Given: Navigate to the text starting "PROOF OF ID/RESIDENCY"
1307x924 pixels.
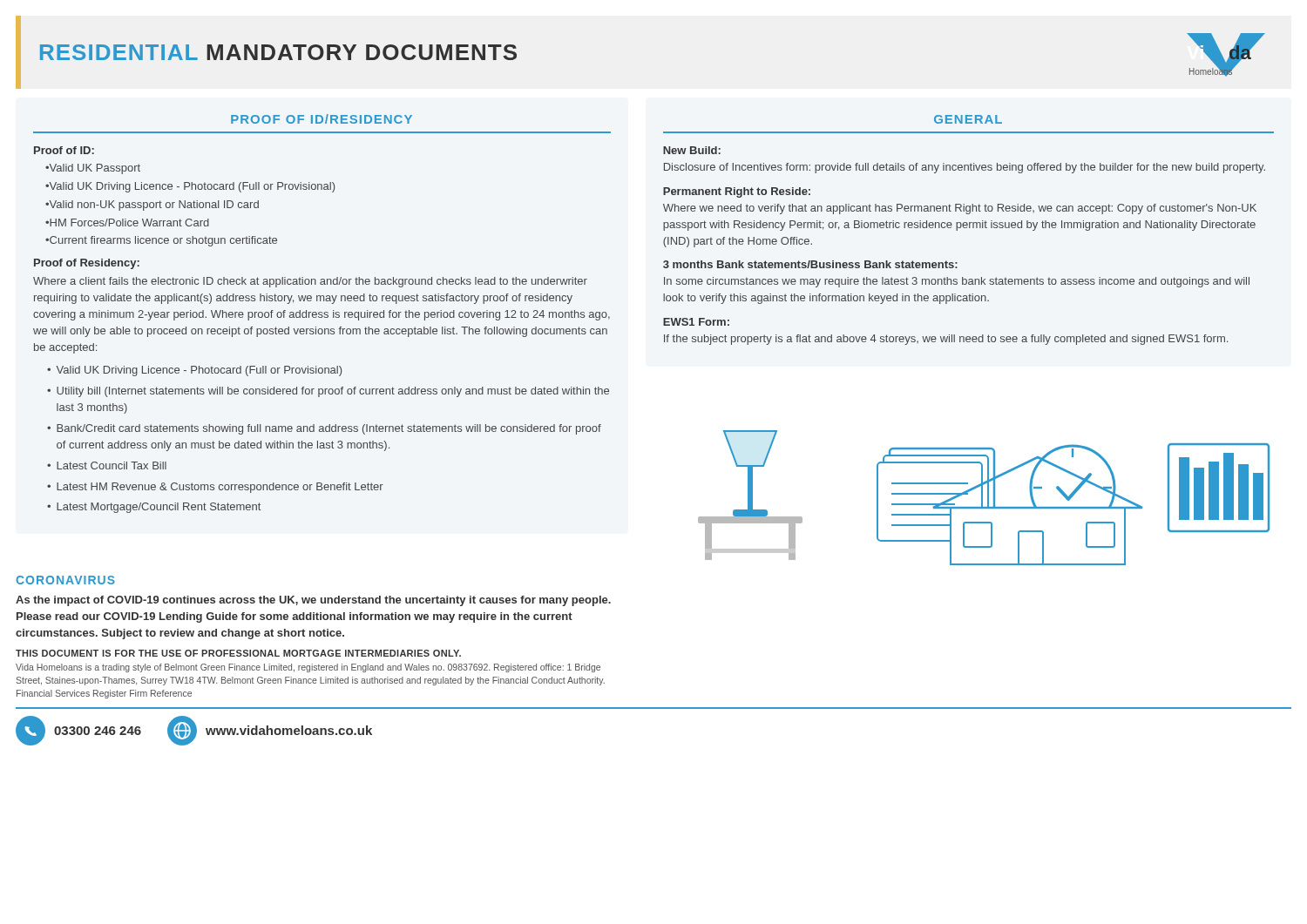Looking at the screenshot, I should point(322,119).
